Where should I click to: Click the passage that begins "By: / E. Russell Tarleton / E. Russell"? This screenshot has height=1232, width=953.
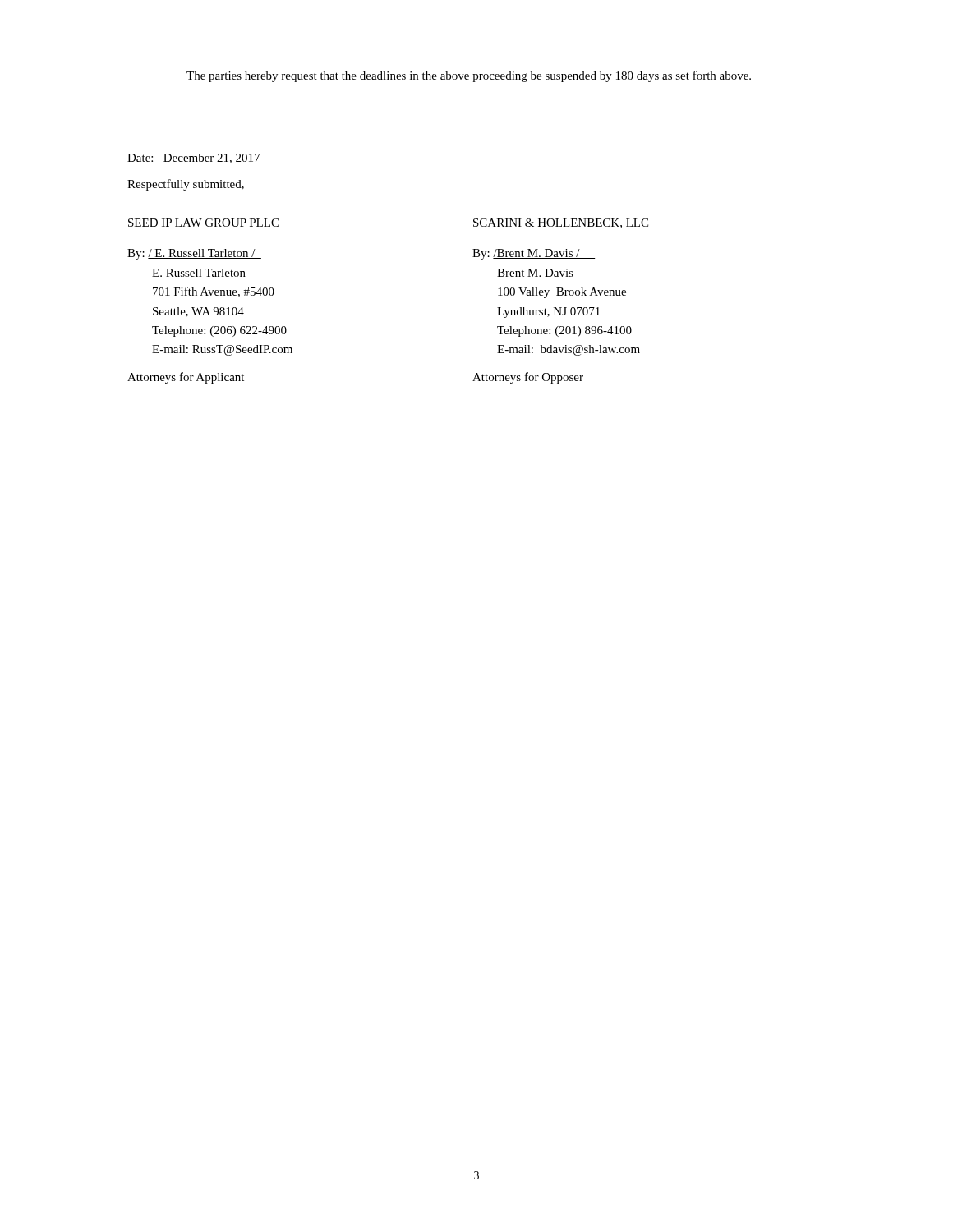tap(203, 254)
